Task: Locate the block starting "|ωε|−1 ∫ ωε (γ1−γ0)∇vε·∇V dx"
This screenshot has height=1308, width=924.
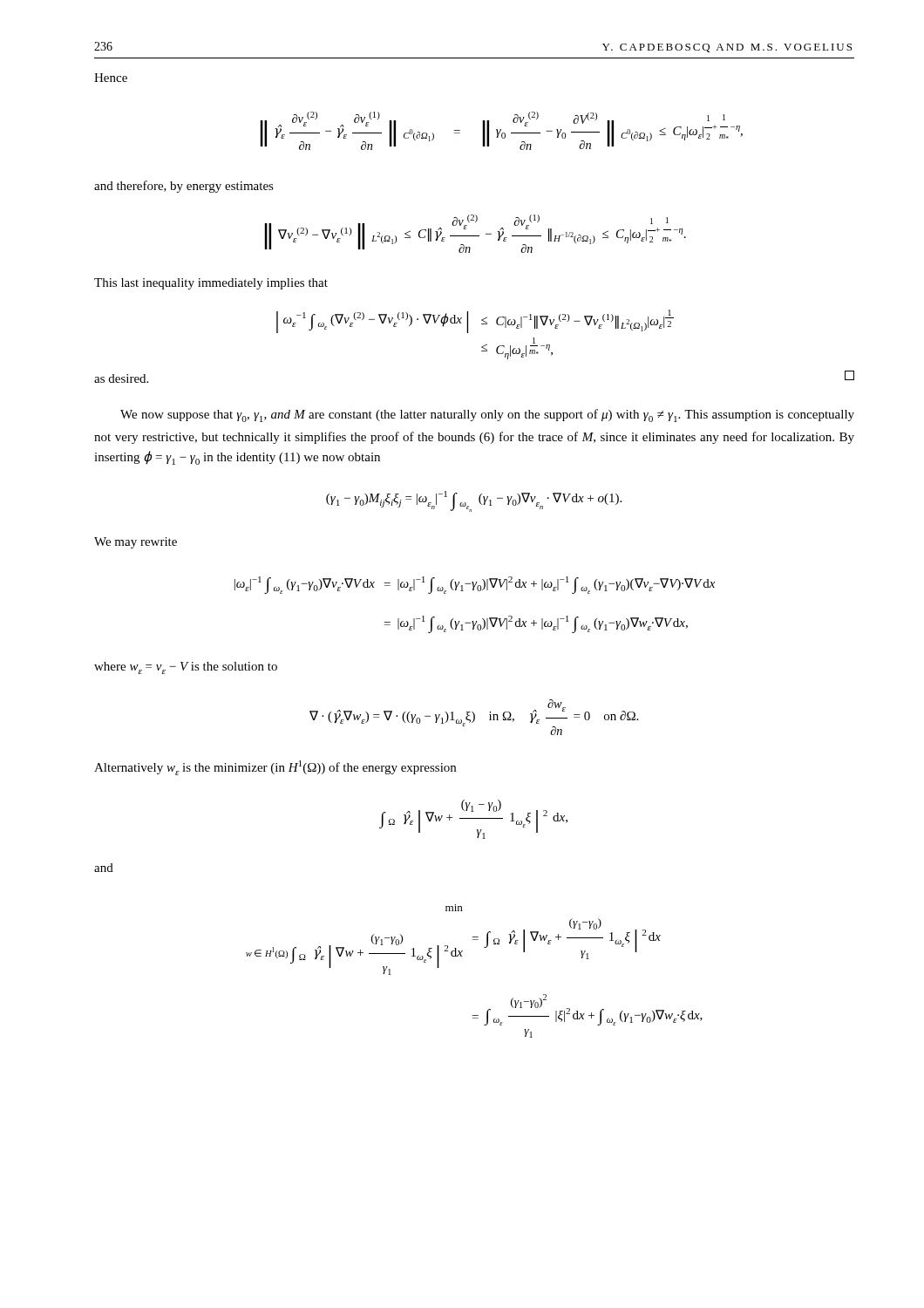Action: pos(475,585)
